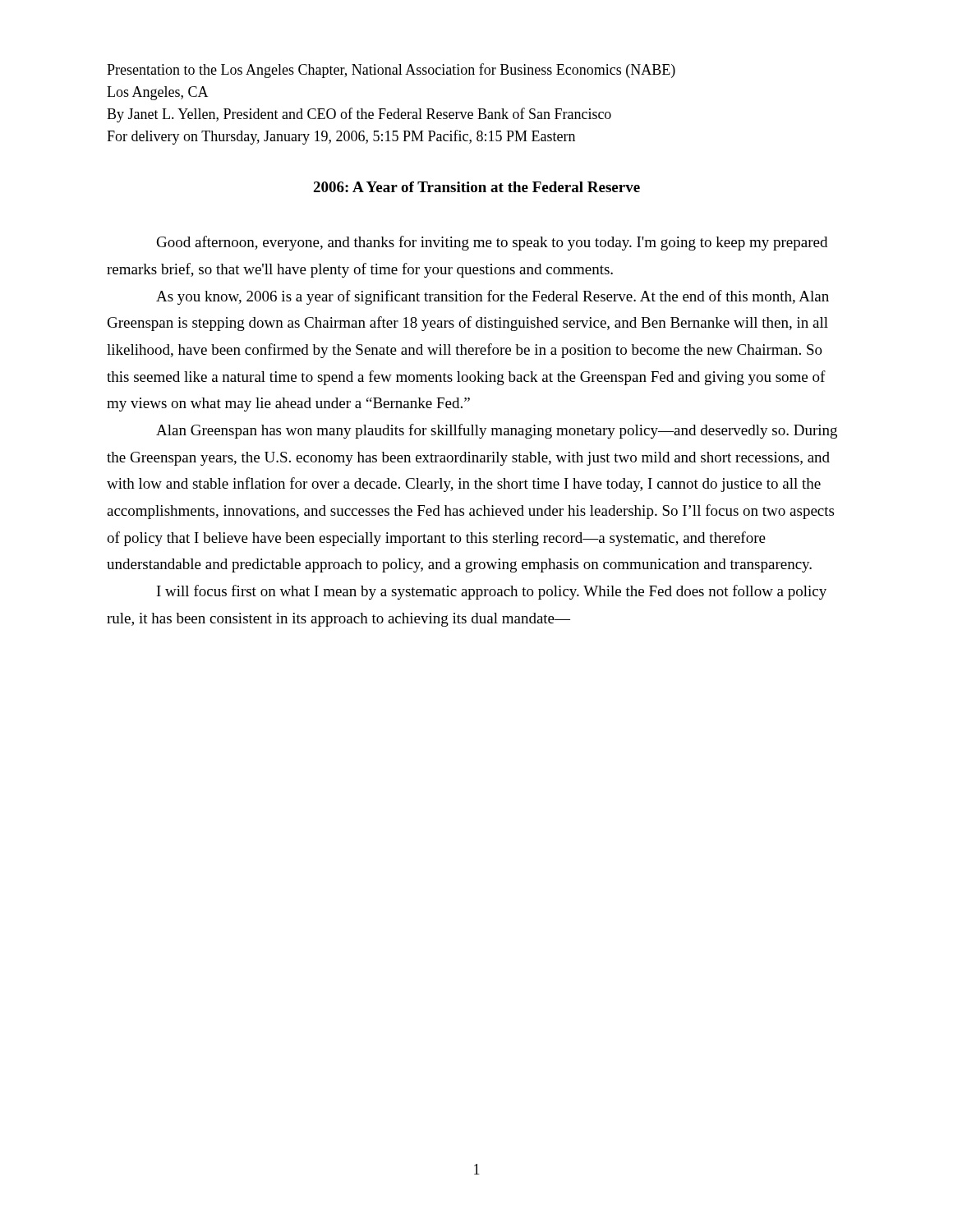953x1232 pixels.
Task: Click the passage that begins "I will focus first on what"
Action: (467, 604)
